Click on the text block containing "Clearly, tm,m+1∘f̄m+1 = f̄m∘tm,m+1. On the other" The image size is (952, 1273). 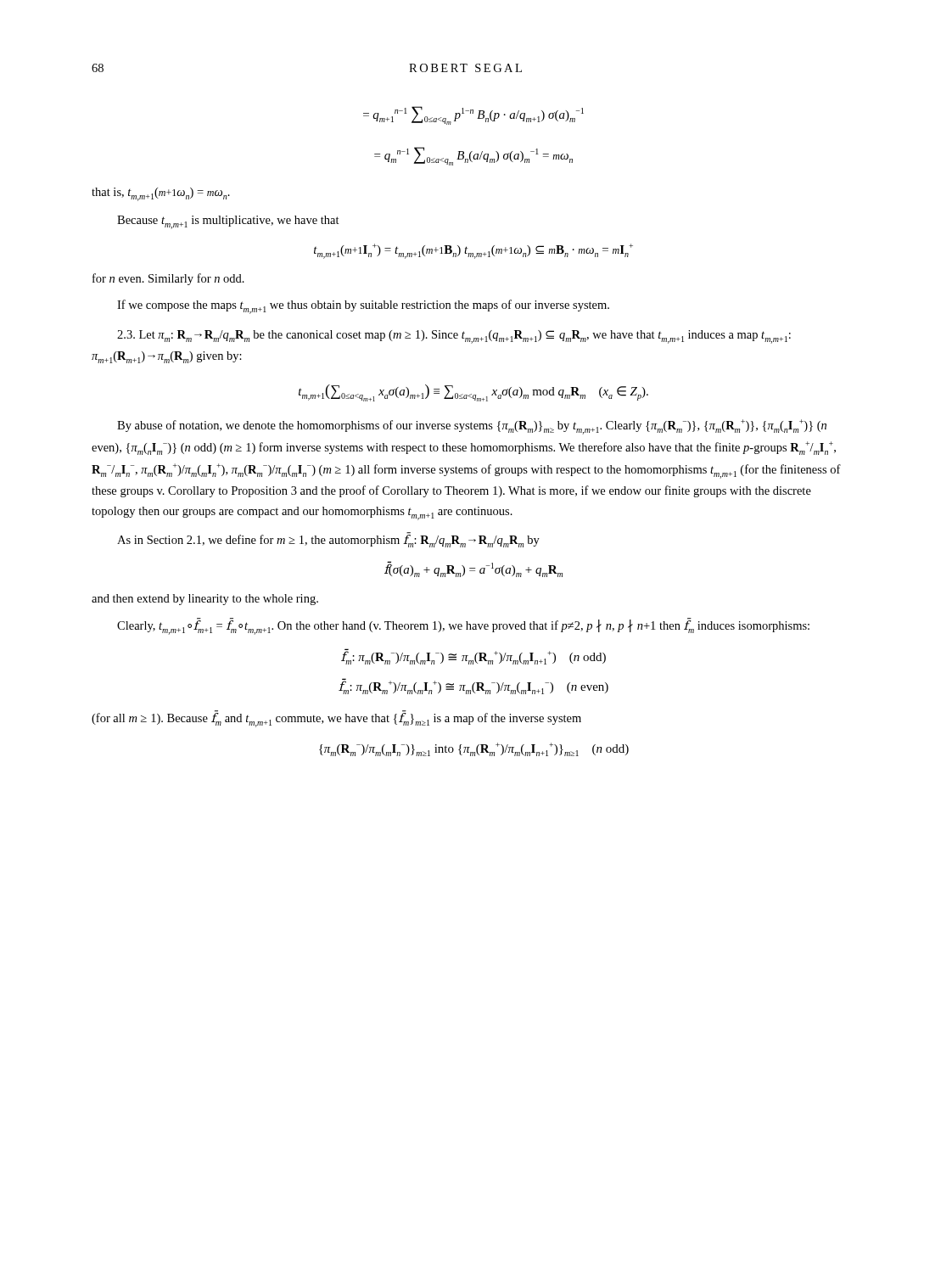464,627
